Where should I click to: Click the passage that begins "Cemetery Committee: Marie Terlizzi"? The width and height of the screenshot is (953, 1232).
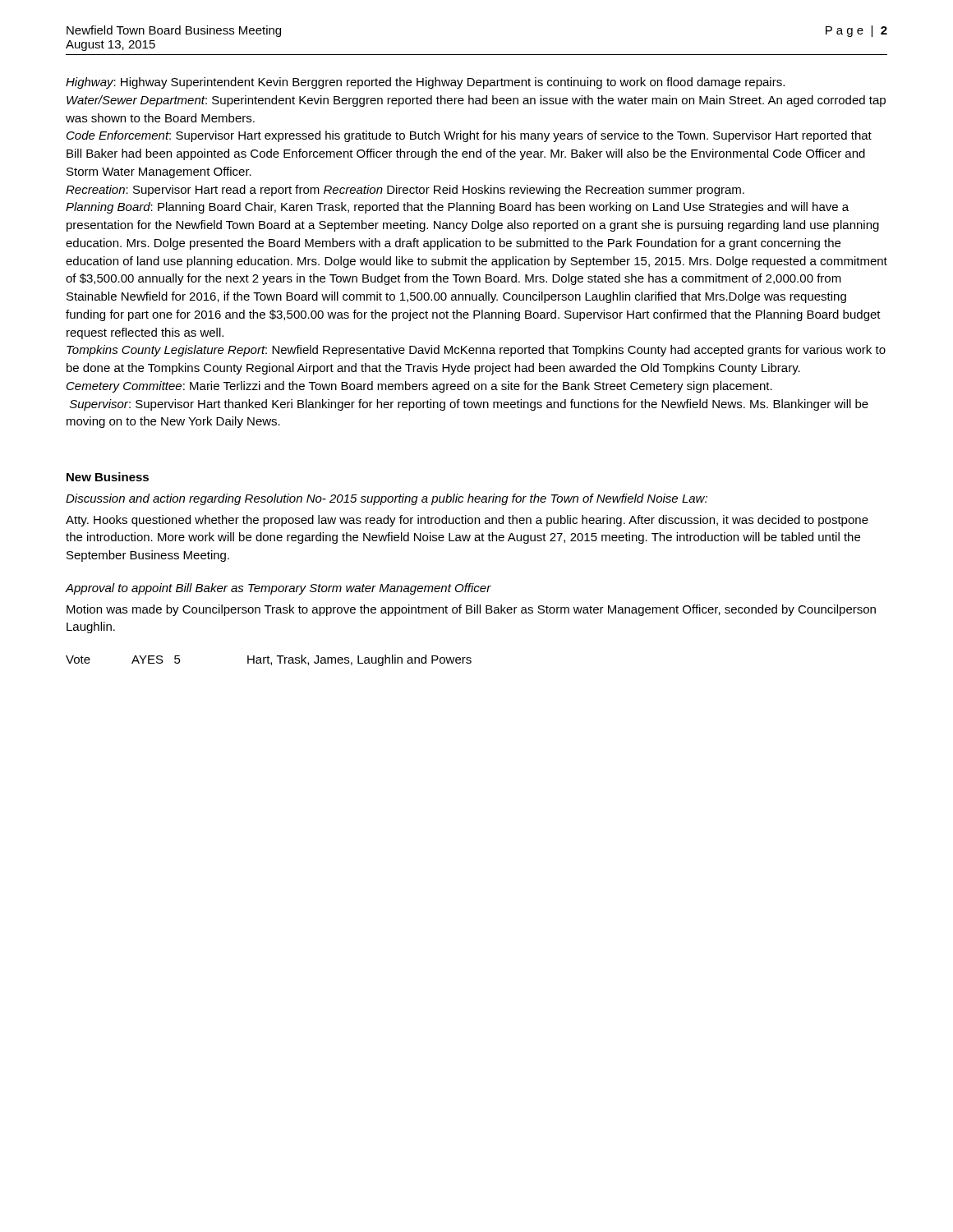tap(419, 385)
